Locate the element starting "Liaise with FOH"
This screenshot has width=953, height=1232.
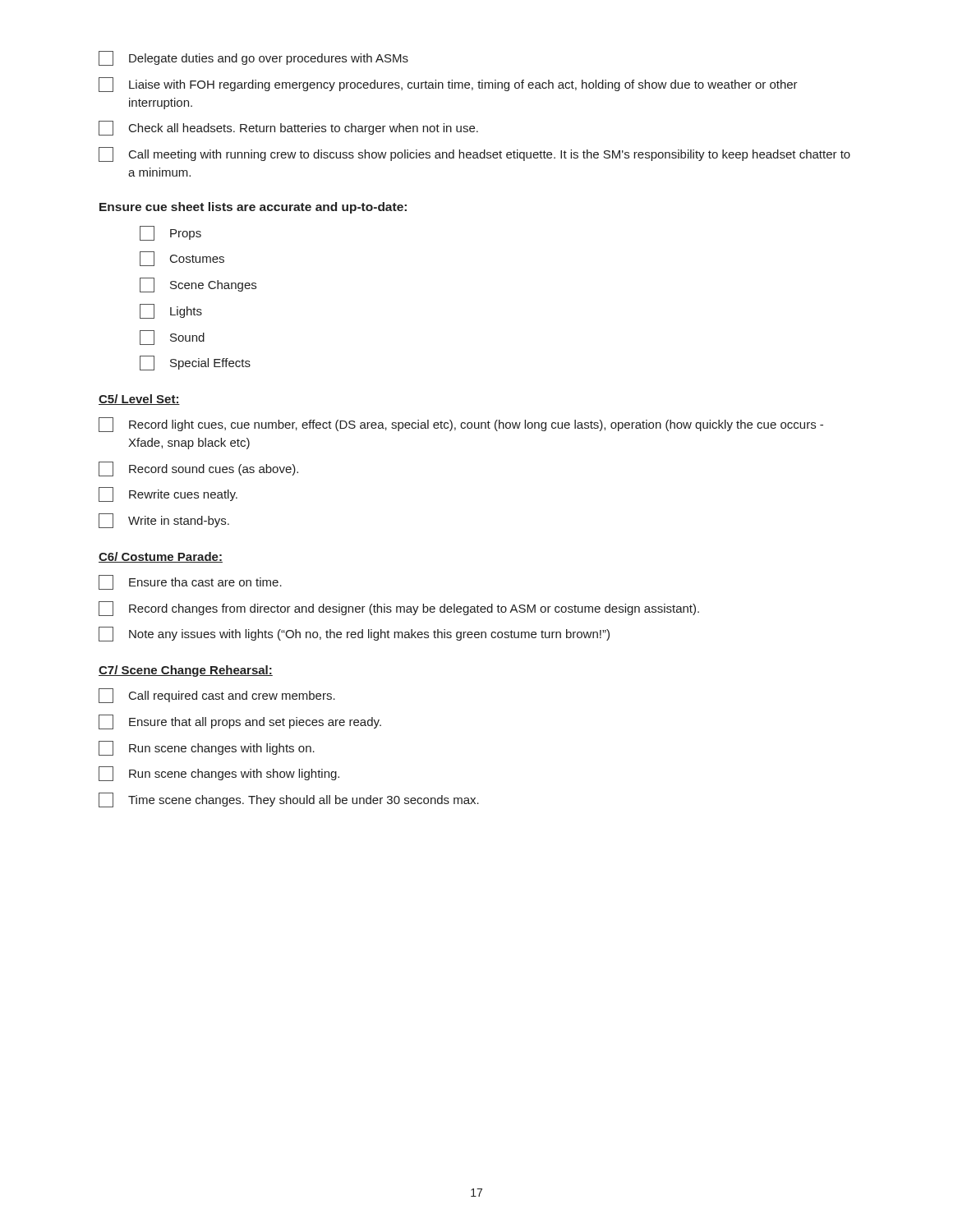point(476,93)
